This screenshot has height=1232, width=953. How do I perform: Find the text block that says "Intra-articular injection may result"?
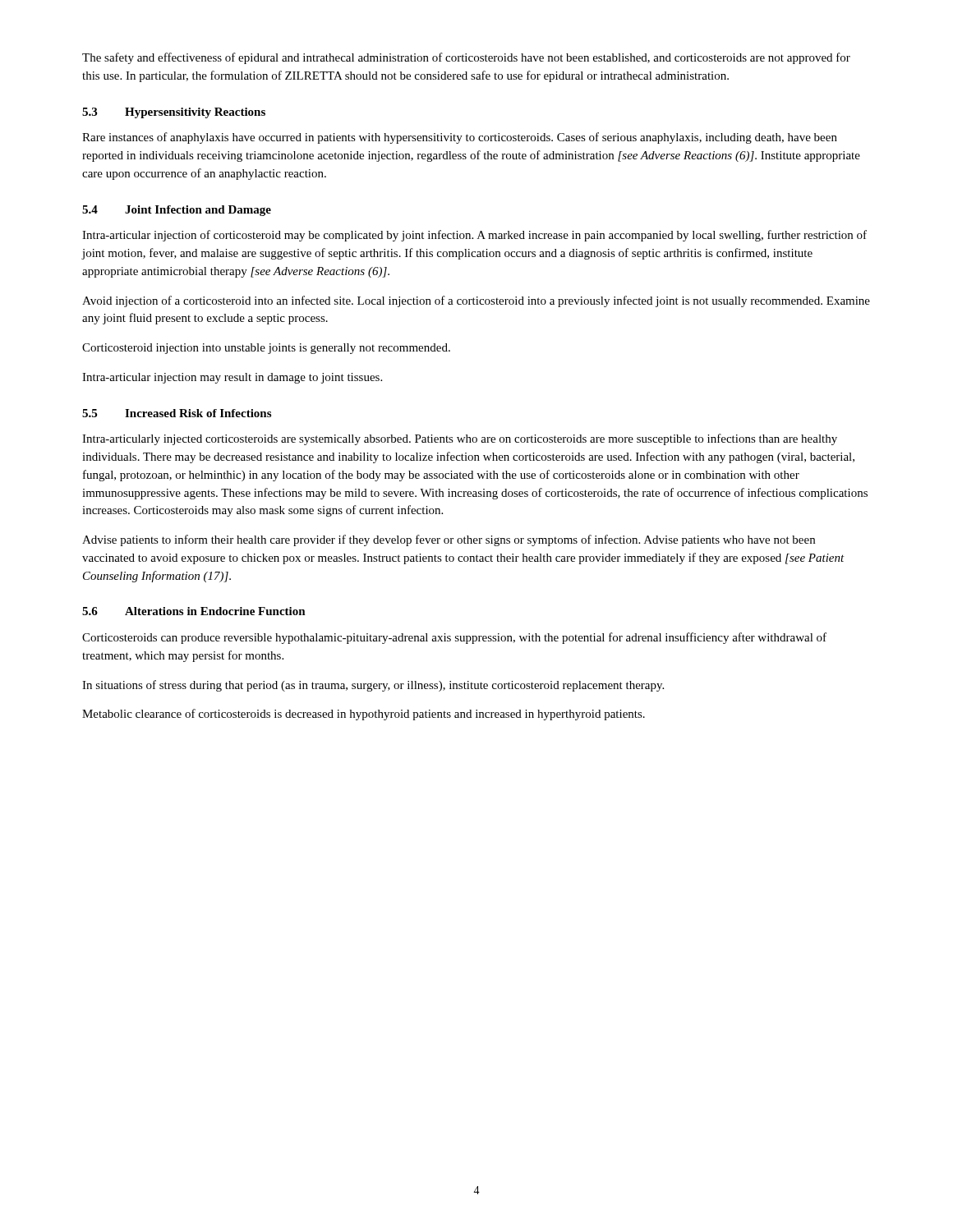(233, 377)
